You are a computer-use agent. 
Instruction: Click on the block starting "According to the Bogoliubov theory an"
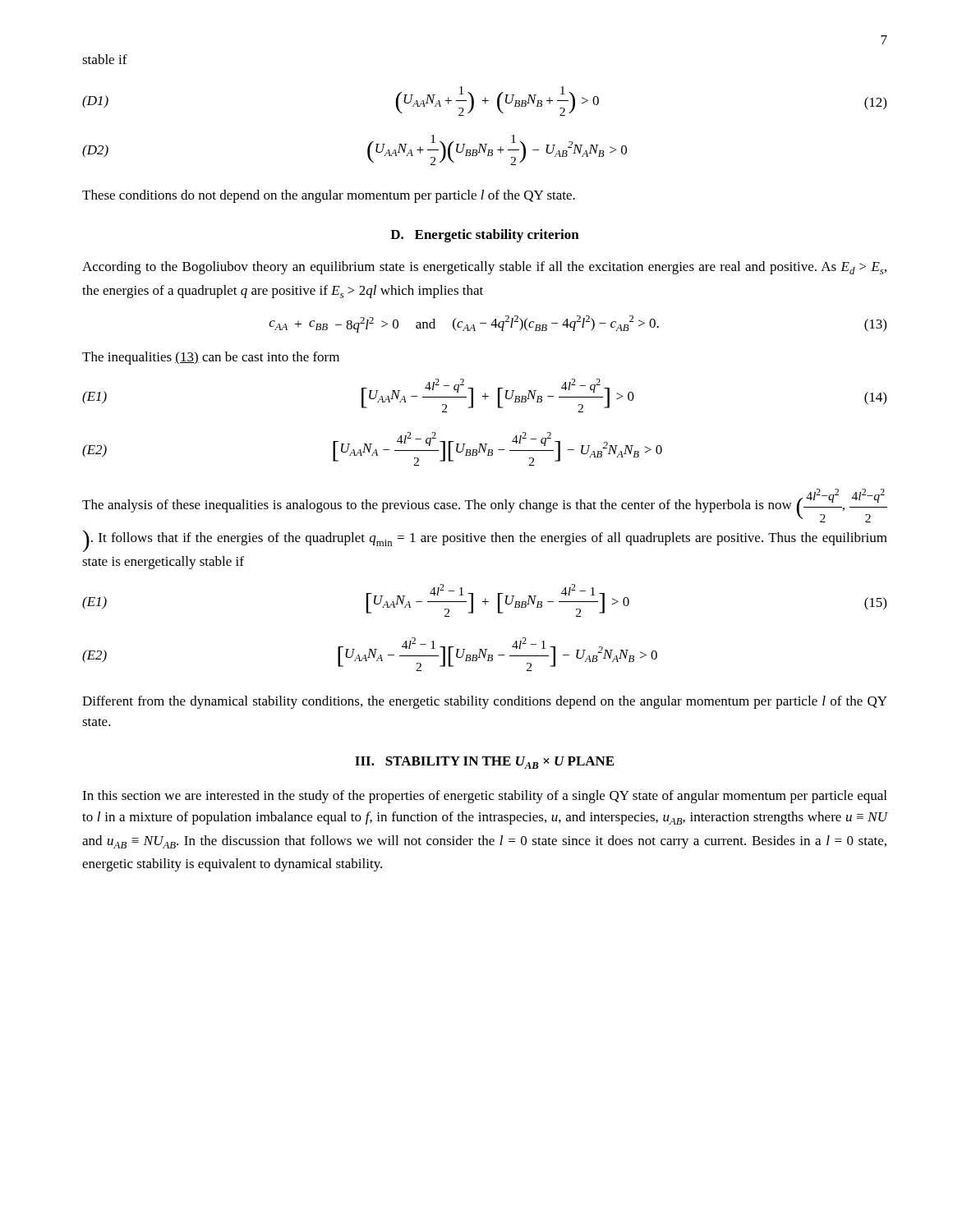[485, 280]
